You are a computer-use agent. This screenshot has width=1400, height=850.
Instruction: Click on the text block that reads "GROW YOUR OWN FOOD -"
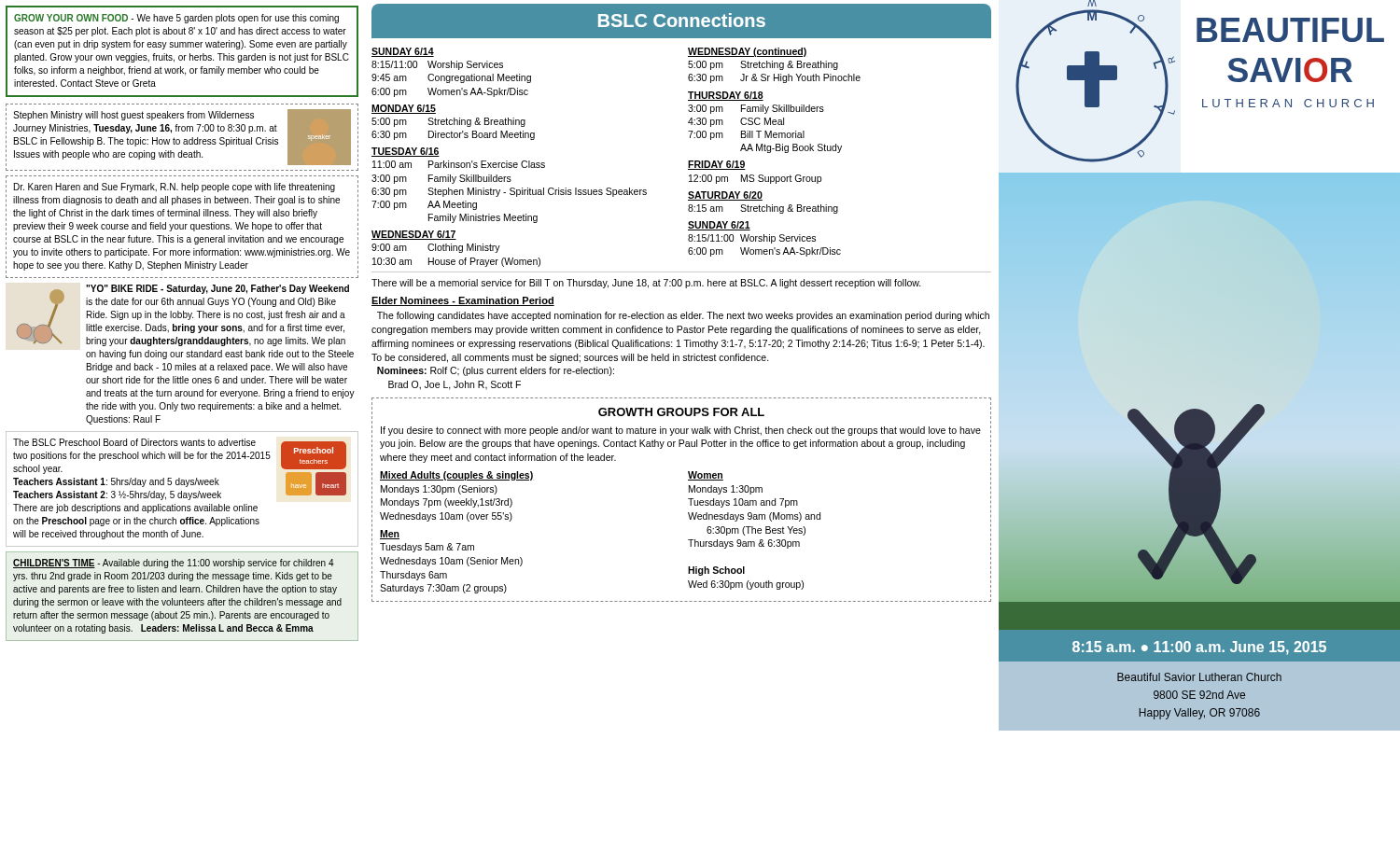tap(182, 51)
